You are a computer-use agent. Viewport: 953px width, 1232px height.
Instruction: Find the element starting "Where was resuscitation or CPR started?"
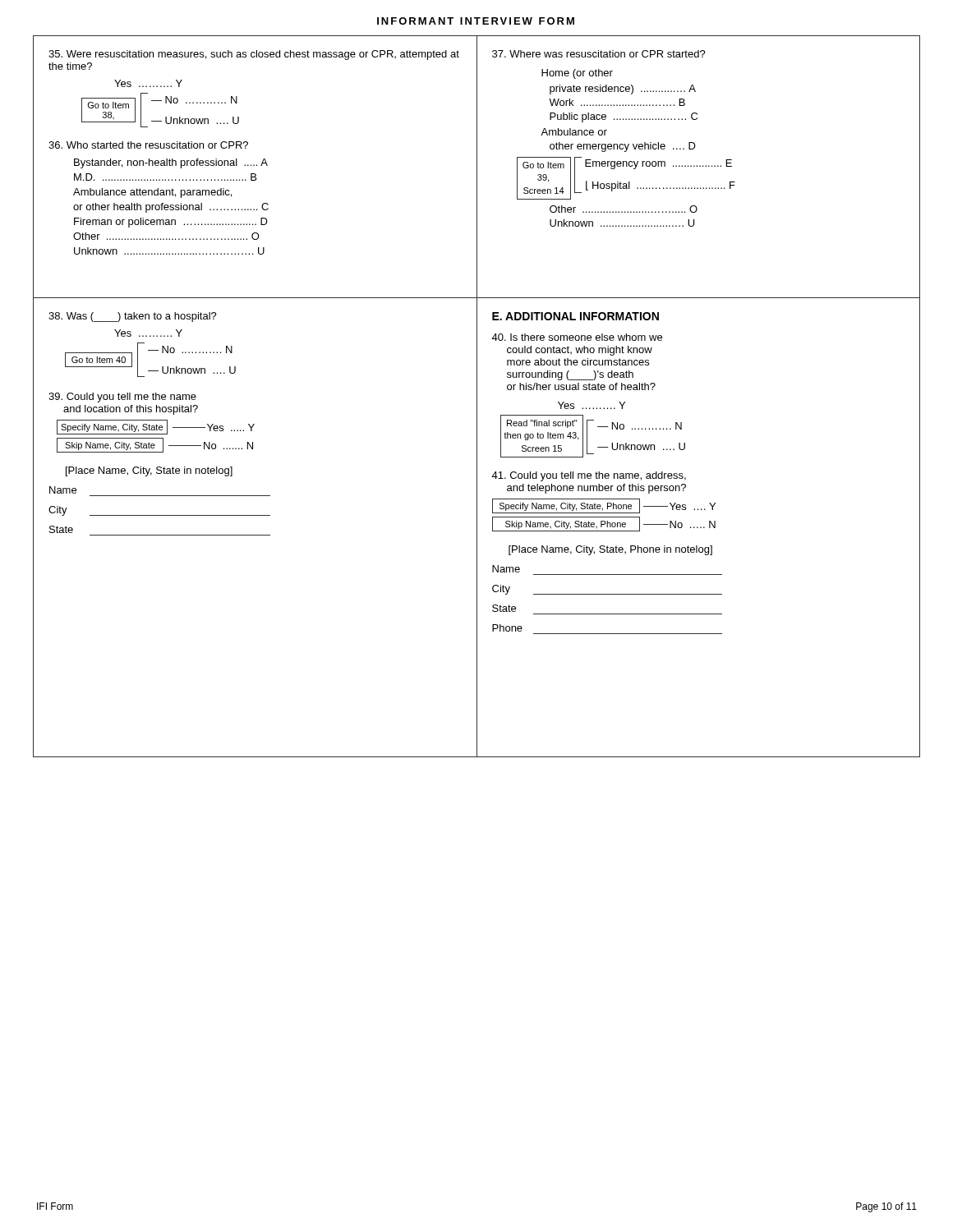point(698,138)
